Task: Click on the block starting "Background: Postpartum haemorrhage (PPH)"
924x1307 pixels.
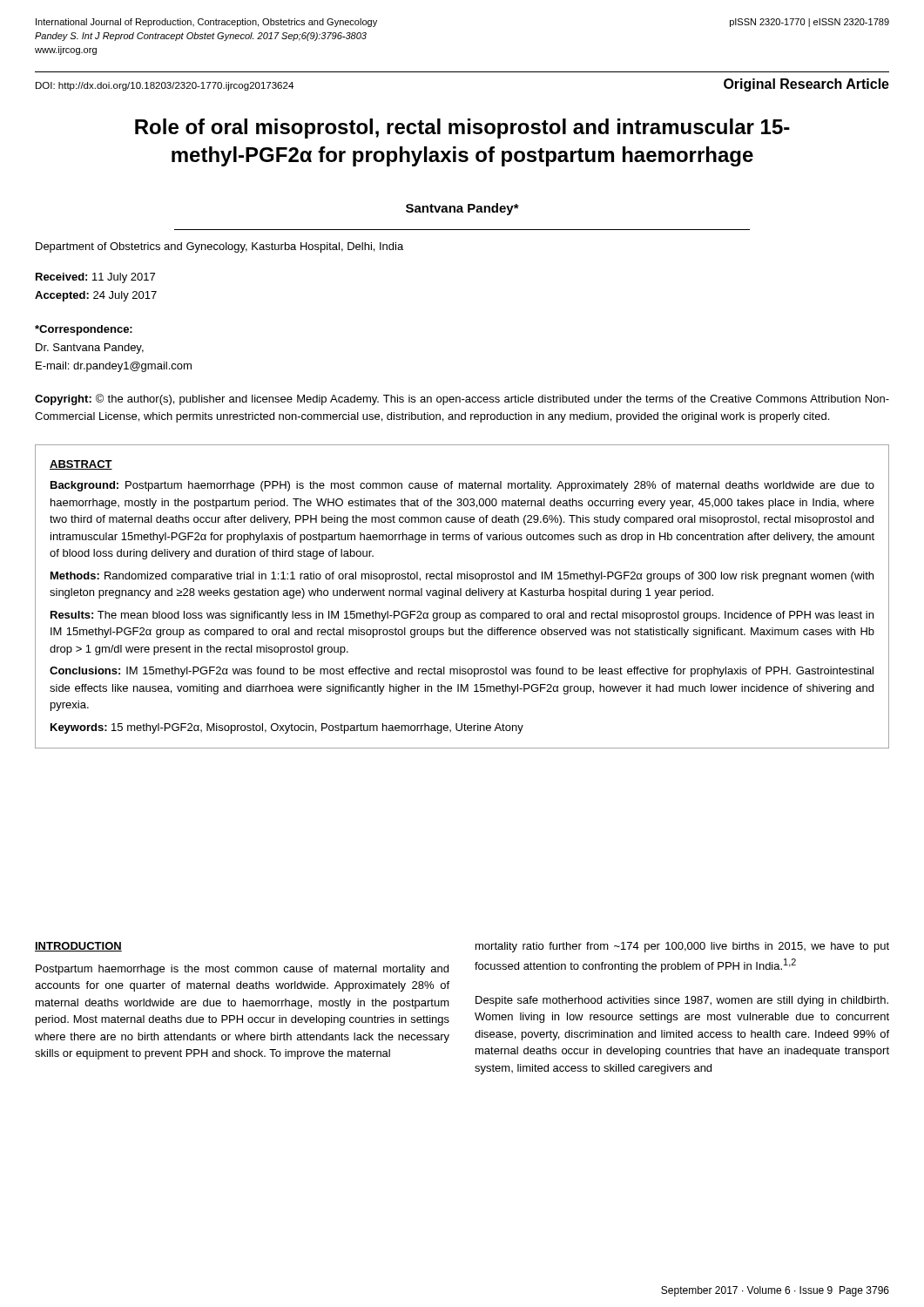Action: click(x=462, y=519)
